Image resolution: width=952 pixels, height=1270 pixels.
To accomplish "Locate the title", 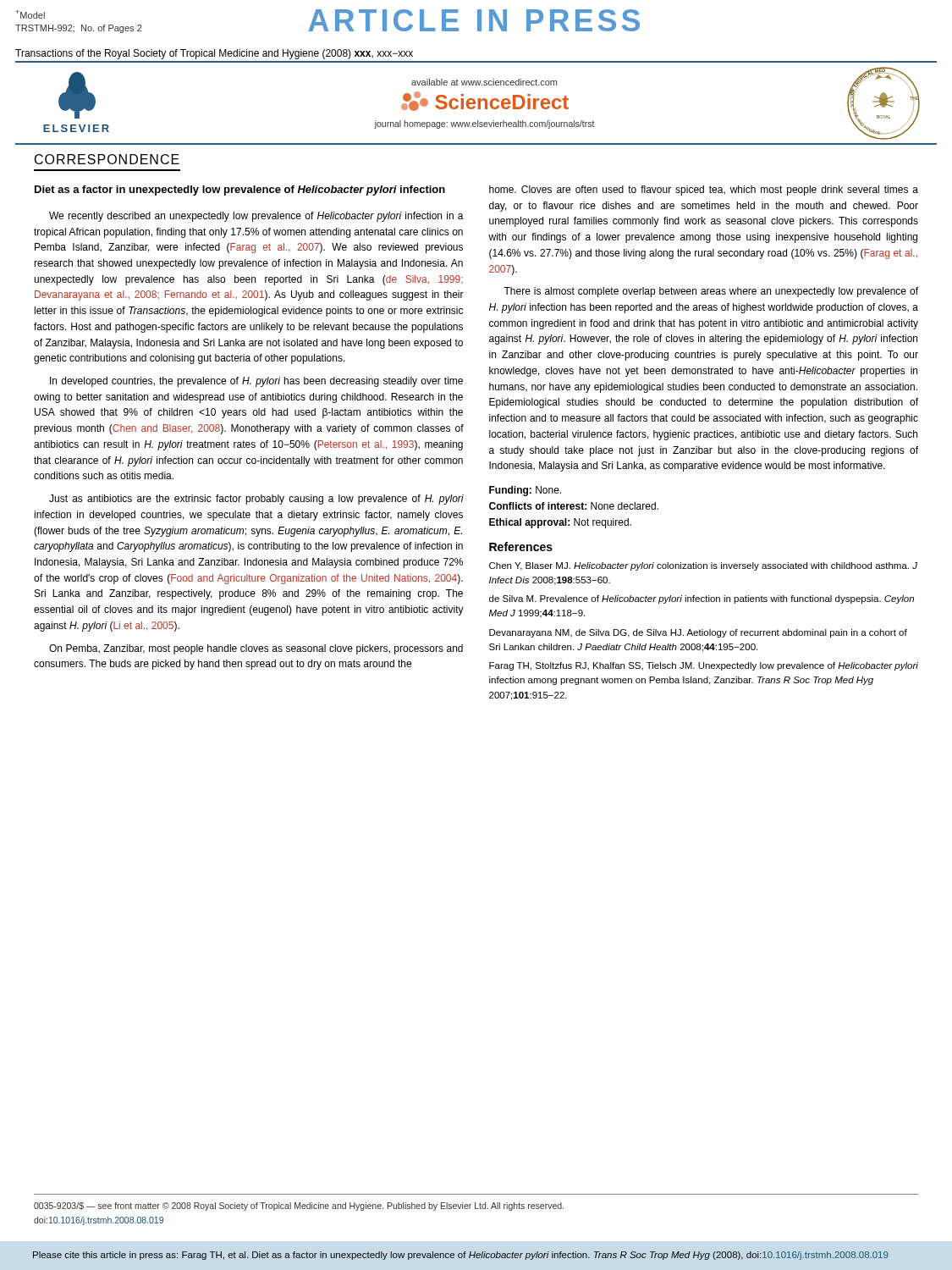I will tap(476, 21).
